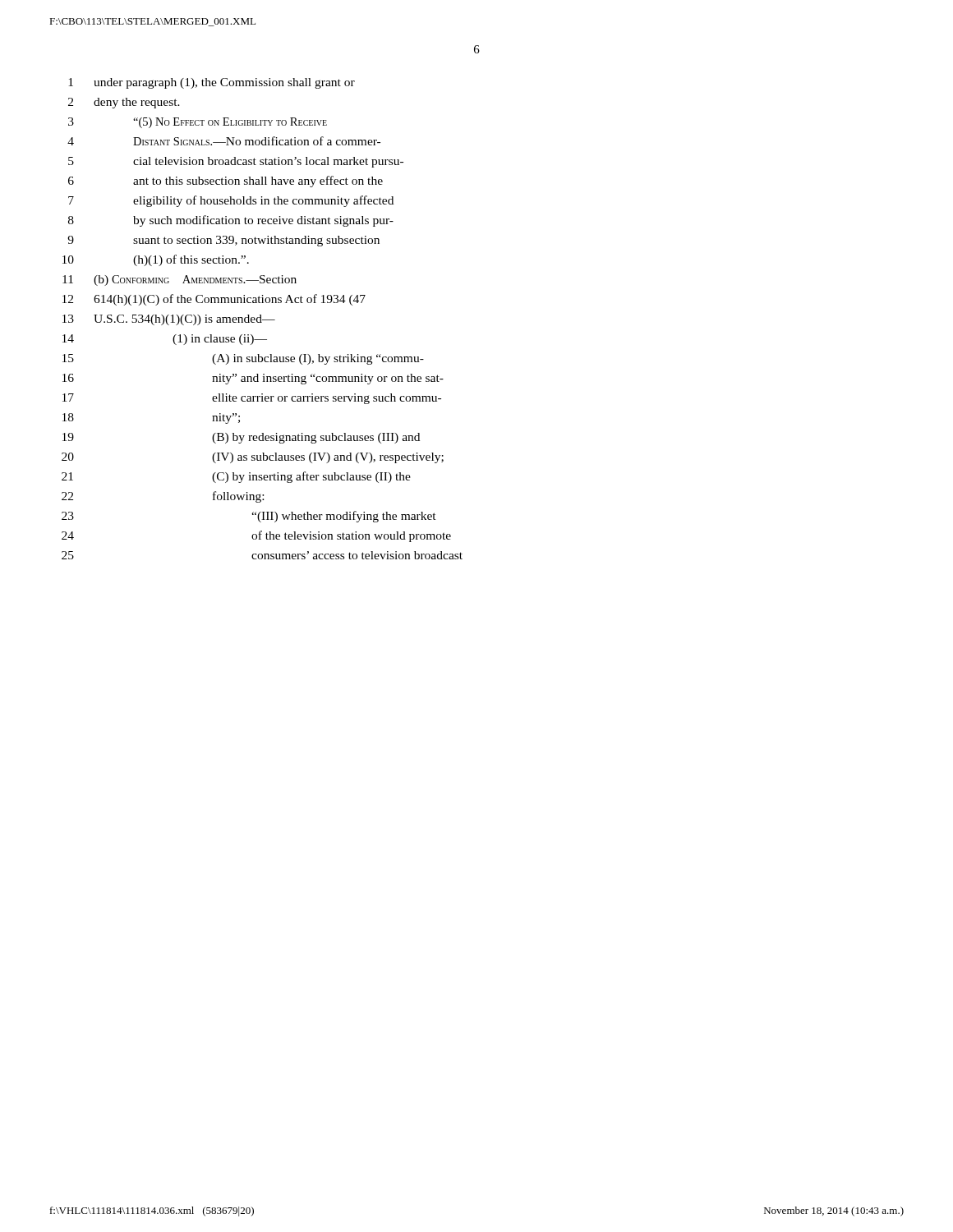Screen dimensions: 1232x953
Task: Find the text block starting "17 ellite carrier or carriers serving such"
Action: point(252,399)
